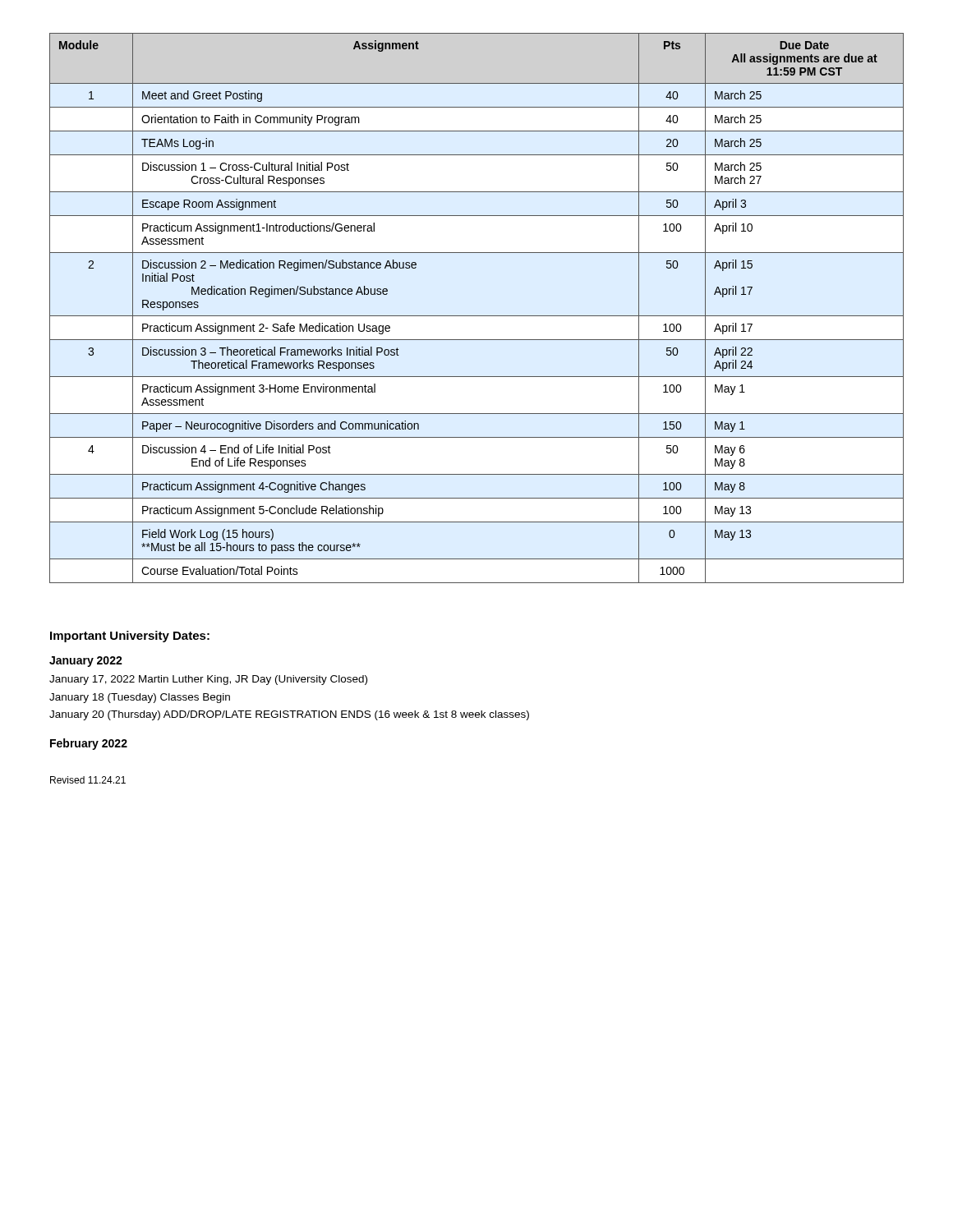Navigate to the passage starting "January 17, 2022 Martin"
953x1232 pixels.
pyautogui.click(x=208, y=680)
